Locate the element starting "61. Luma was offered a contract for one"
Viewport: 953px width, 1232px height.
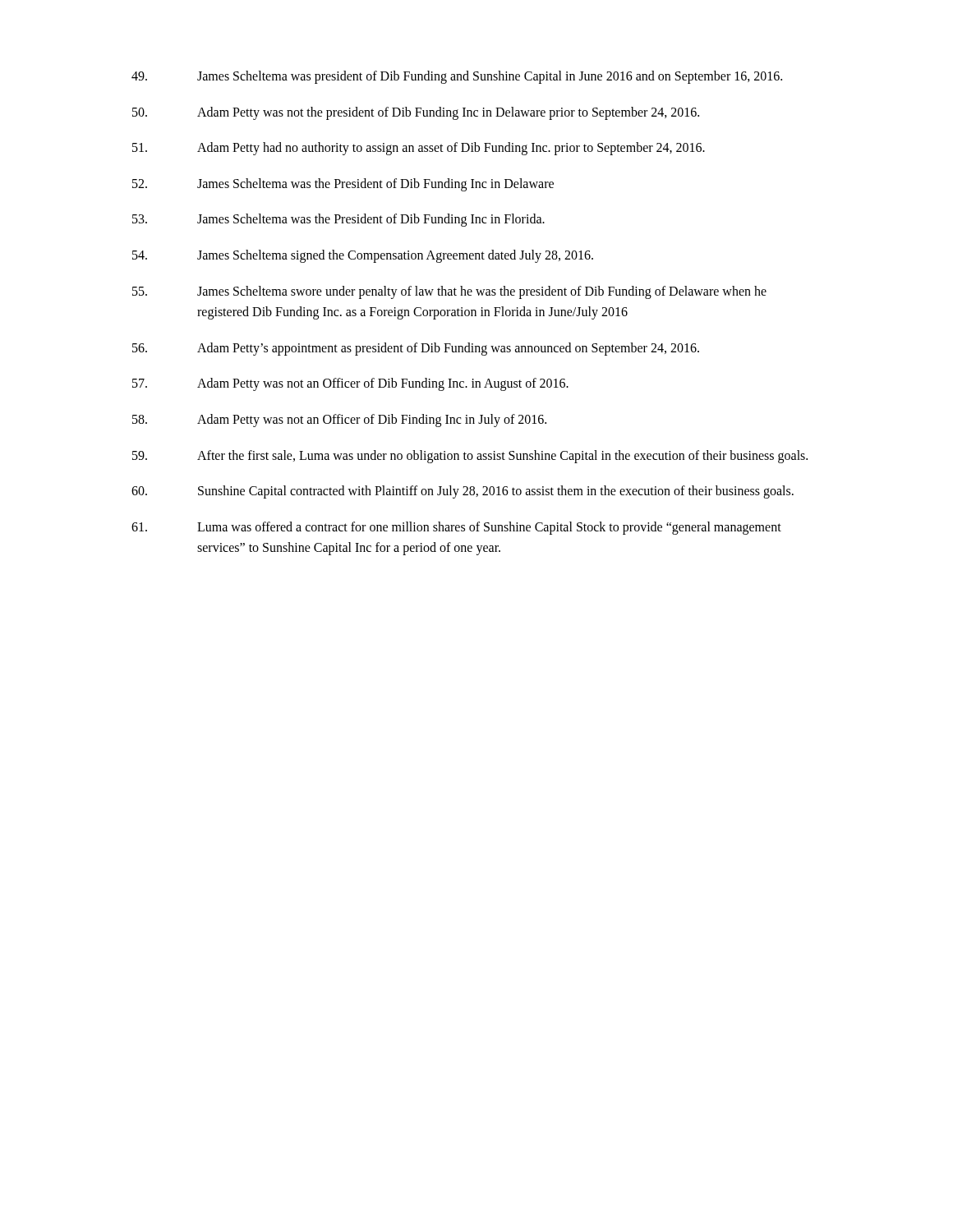[x=476, y=537]
